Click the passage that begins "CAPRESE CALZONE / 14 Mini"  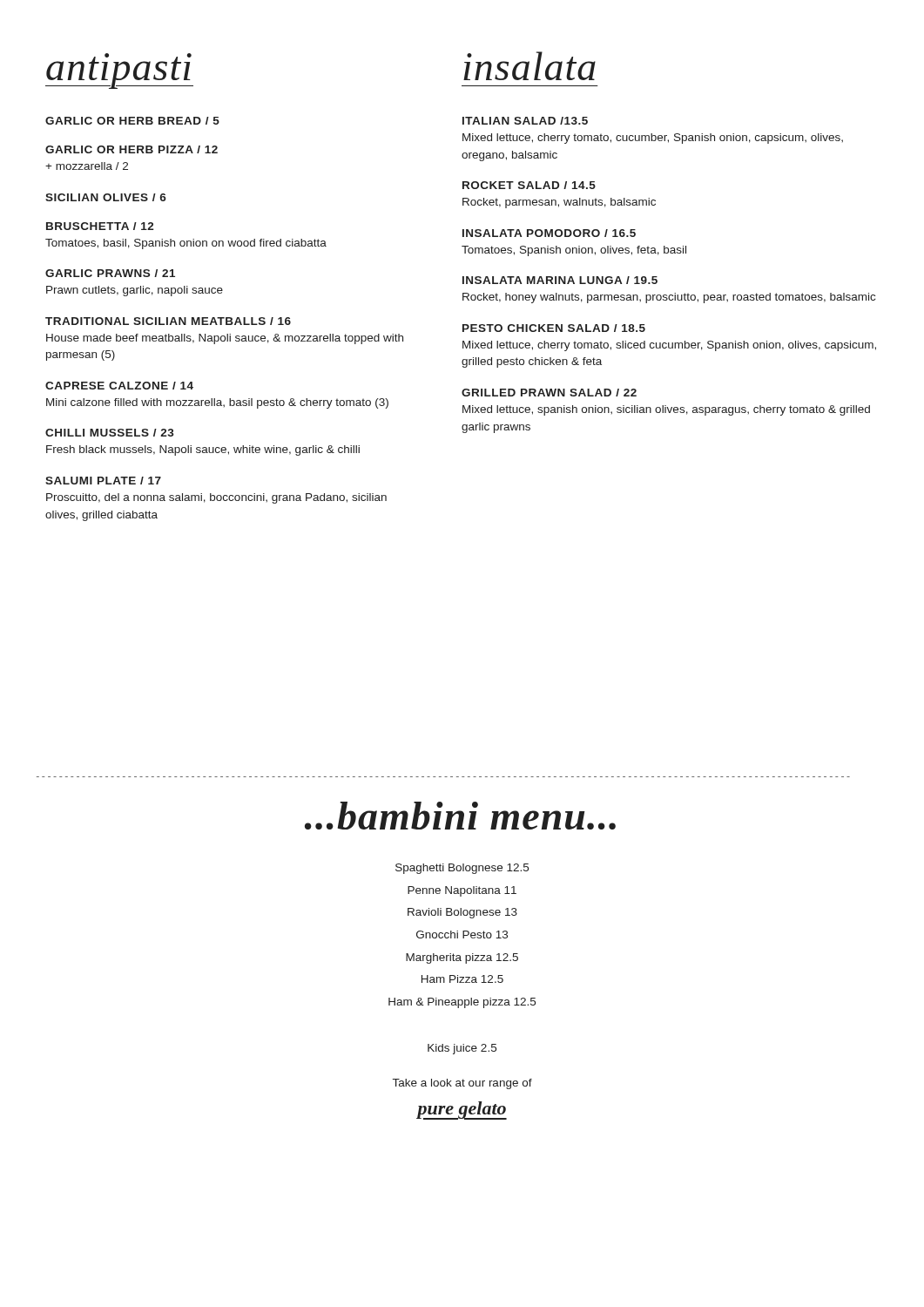tap(233, 395)
